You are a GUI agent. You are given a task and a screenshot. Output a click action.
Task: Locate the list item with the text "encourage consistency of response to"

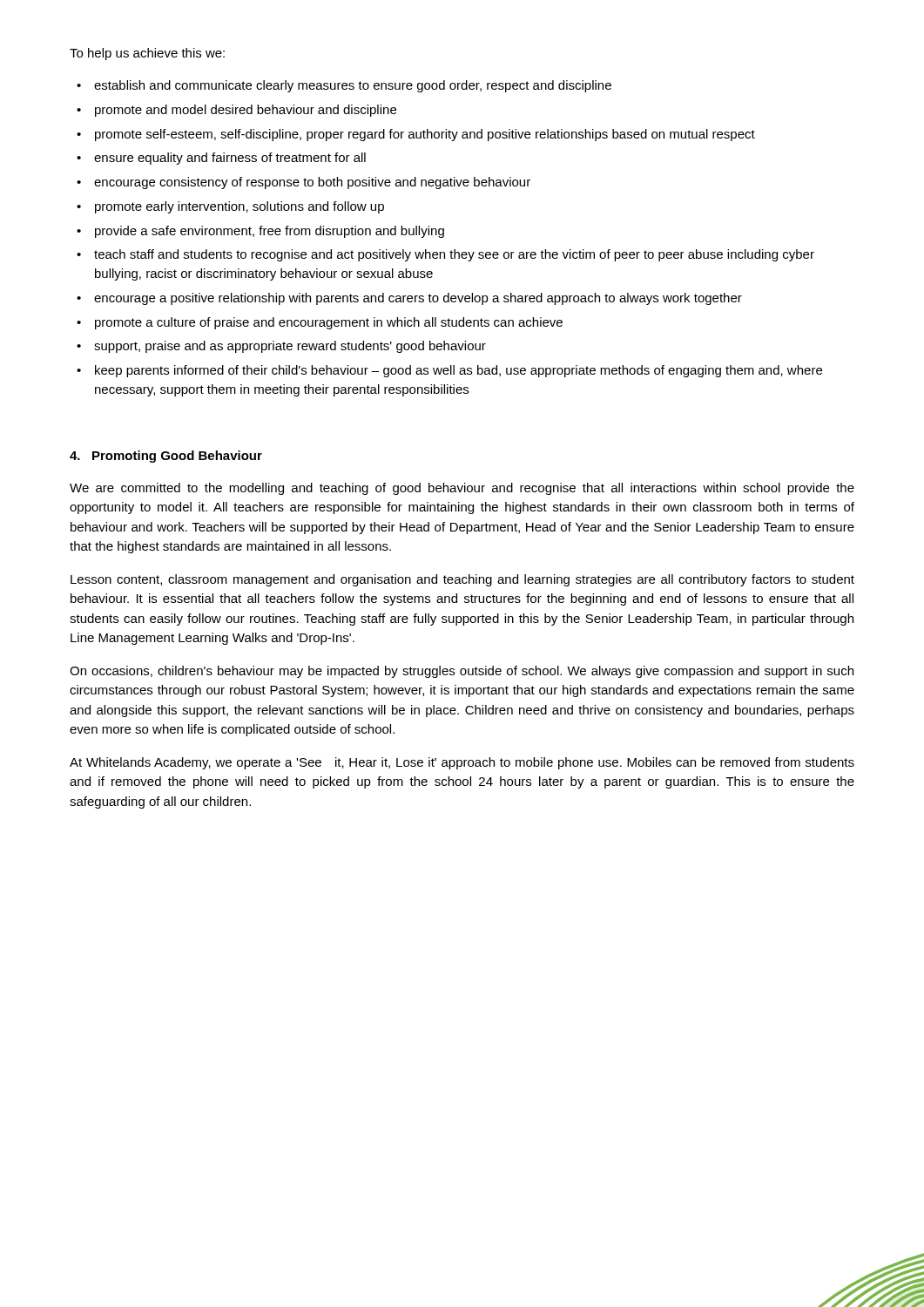tap(312, 182)
